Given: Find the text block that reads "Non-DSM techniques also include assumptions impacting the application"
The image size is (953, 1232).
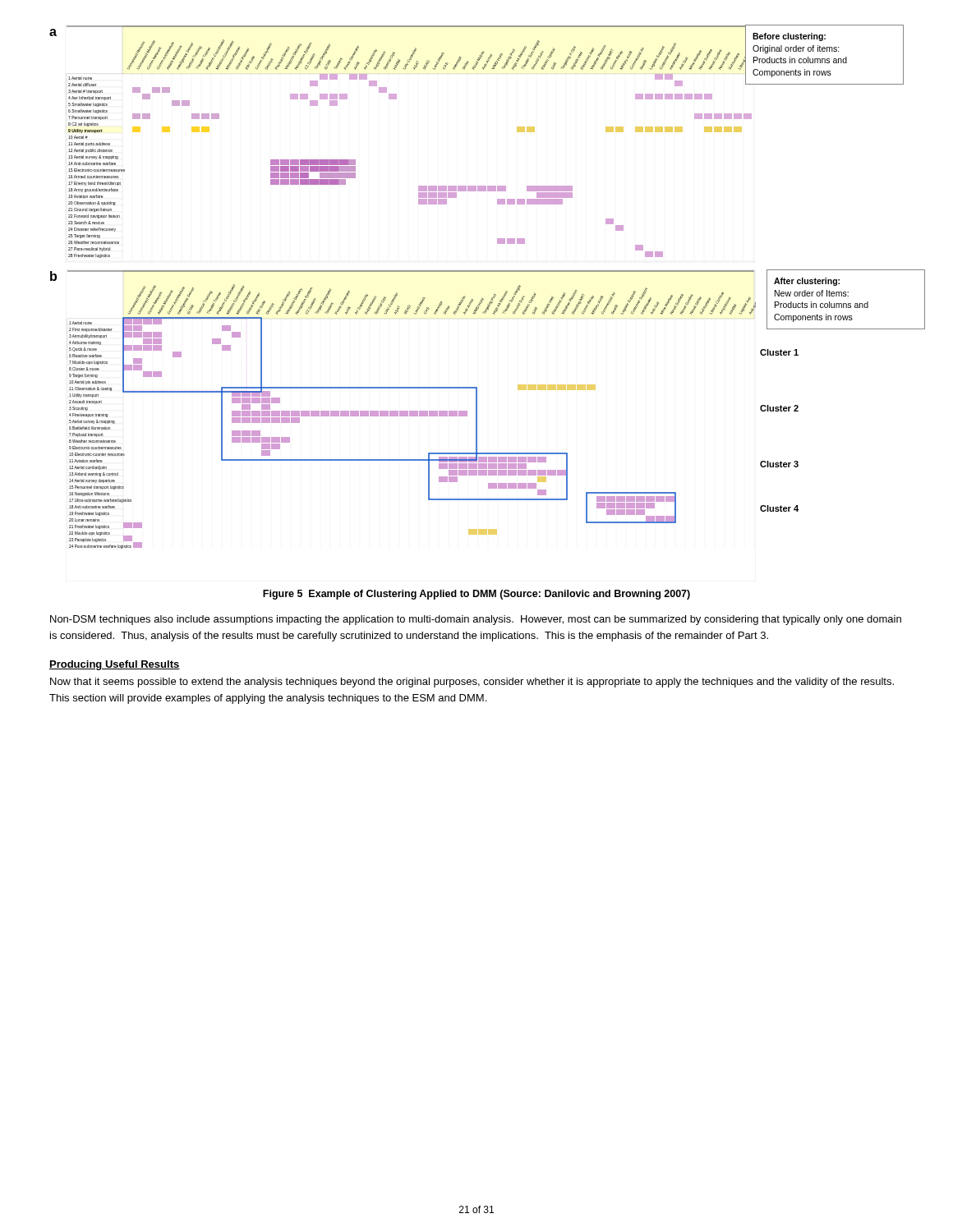Looking at the screenshot, I should click(475, 627).
